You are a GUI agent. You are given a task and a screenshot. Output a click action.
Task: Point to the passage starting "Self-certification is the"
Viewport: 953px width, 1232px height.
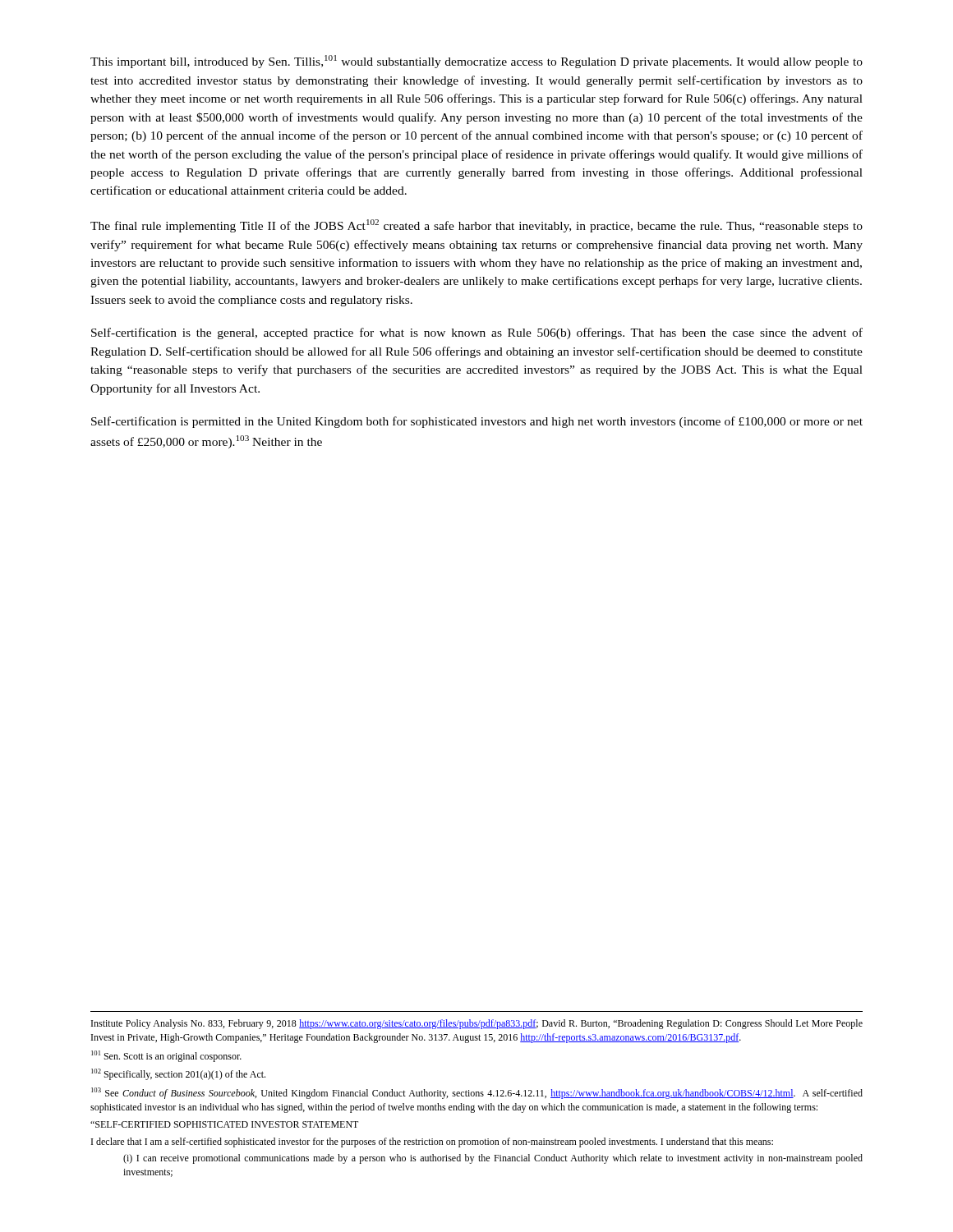476,360
